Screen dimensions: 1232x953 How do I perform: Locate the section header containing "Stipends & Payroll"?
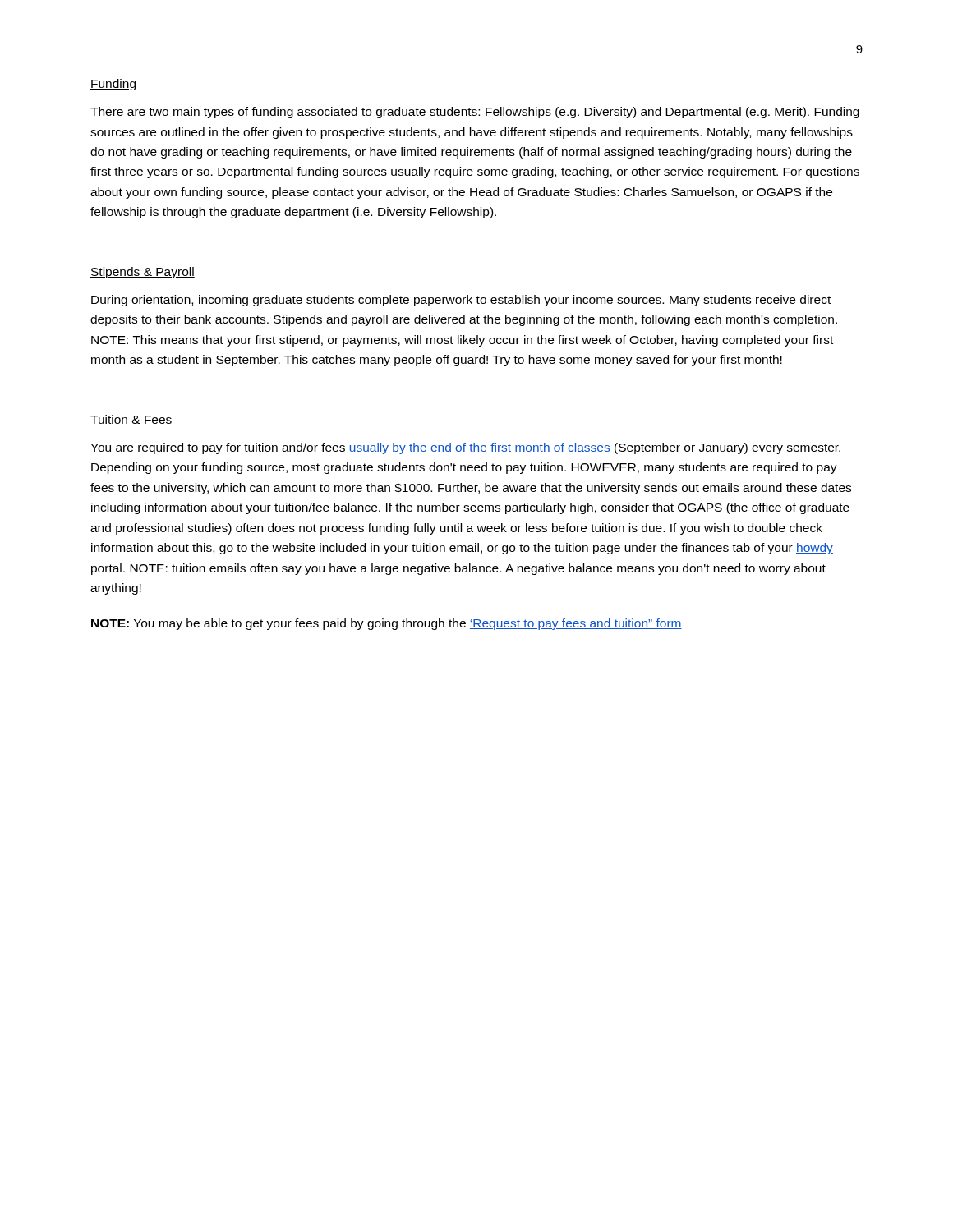(x=142, y=272)
